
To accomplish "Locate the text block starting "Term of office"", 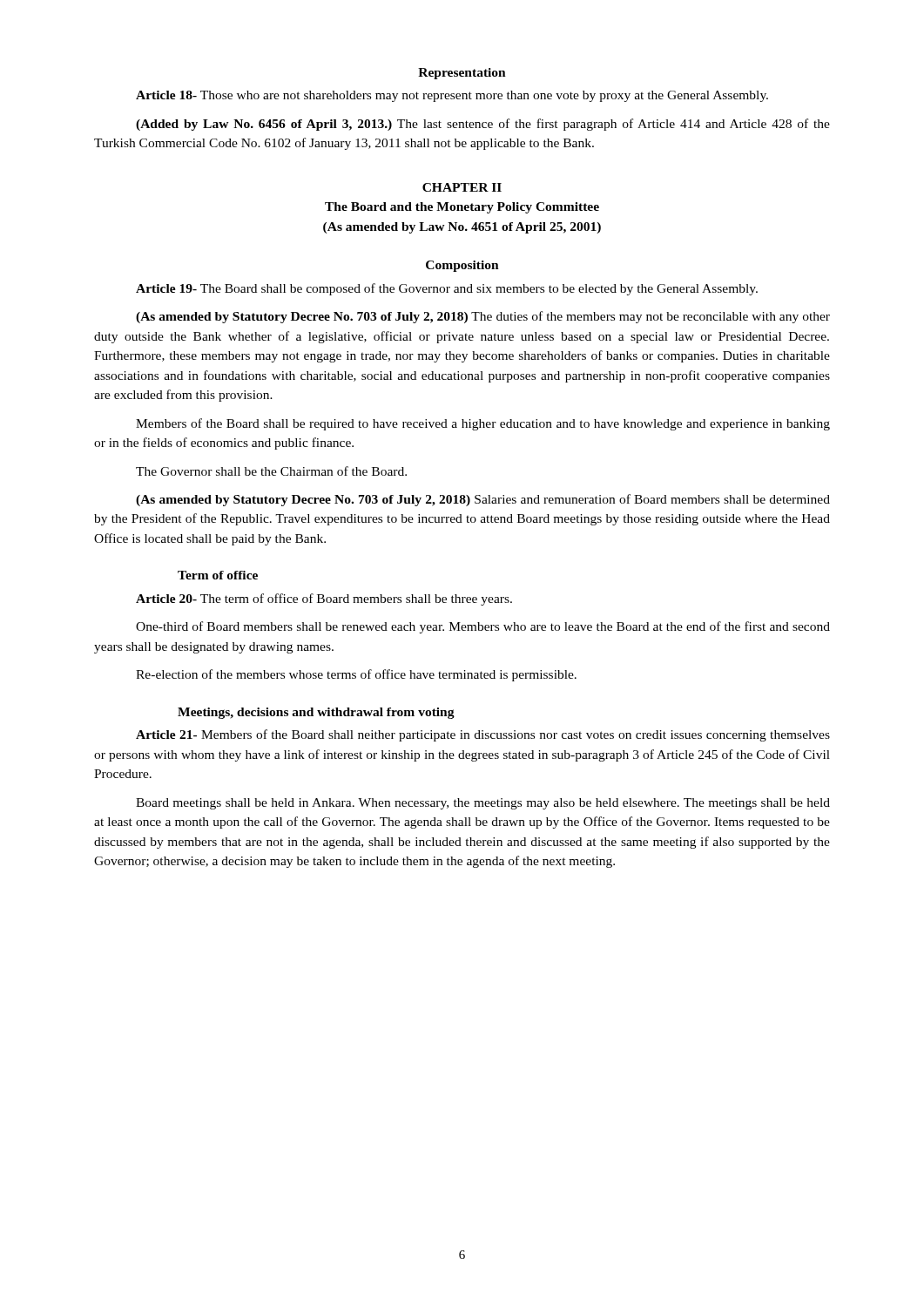I will click(x=197, y=575).
